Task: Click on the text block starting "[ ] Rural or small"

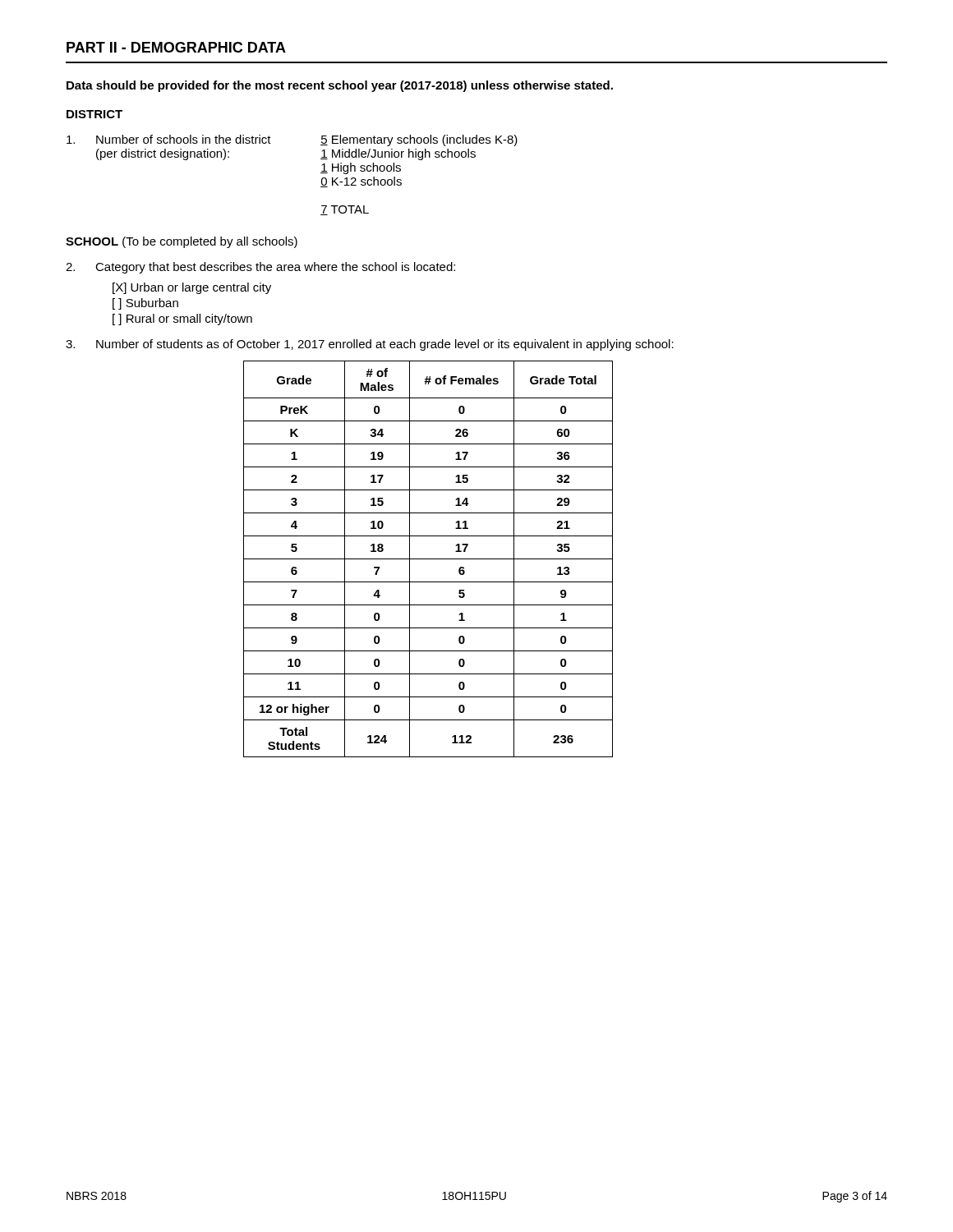Action: tap(182, 318)
